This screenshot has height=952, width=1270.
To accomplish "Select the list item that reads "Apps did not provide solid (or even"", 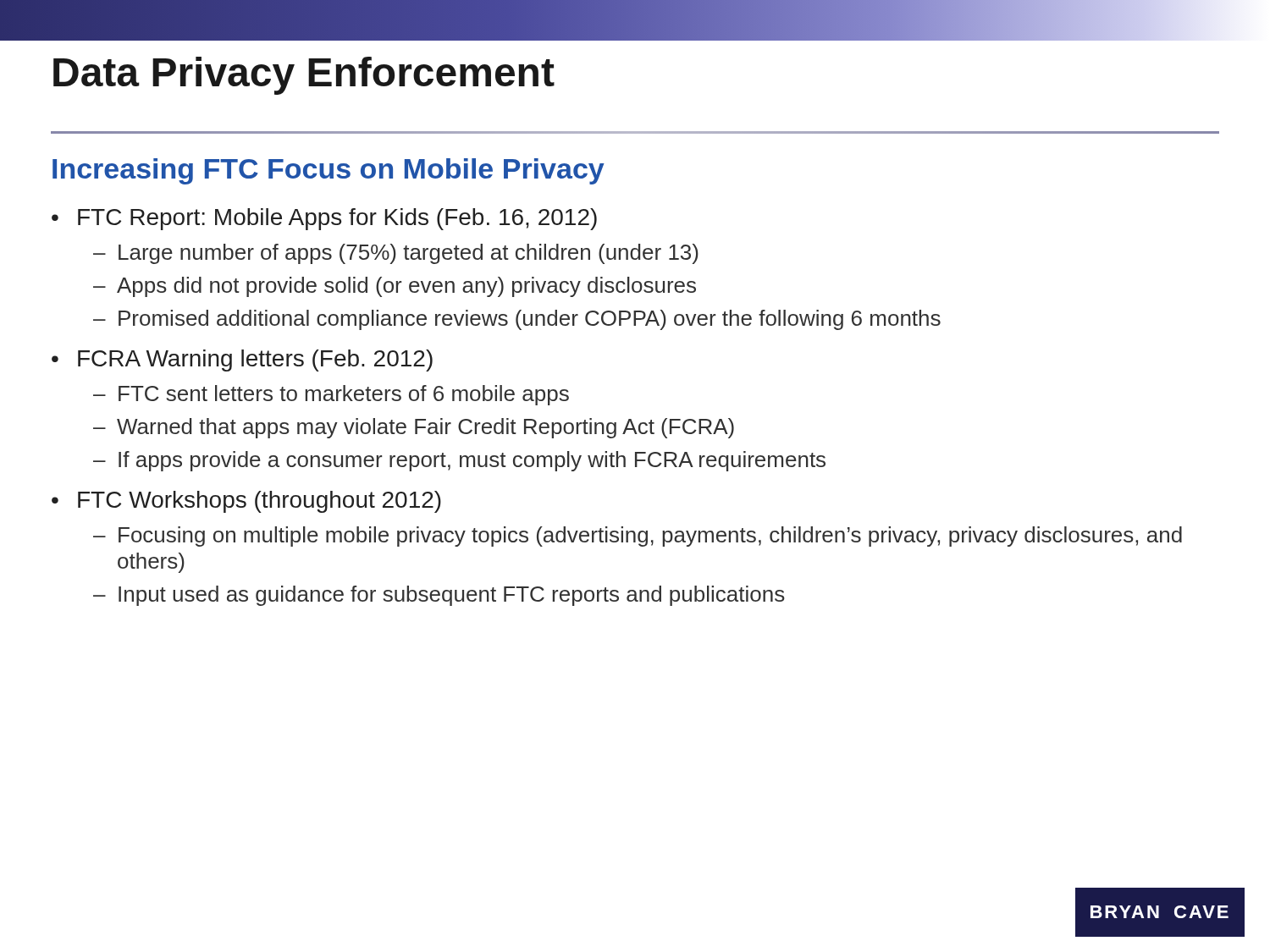I will coord(407,285).
